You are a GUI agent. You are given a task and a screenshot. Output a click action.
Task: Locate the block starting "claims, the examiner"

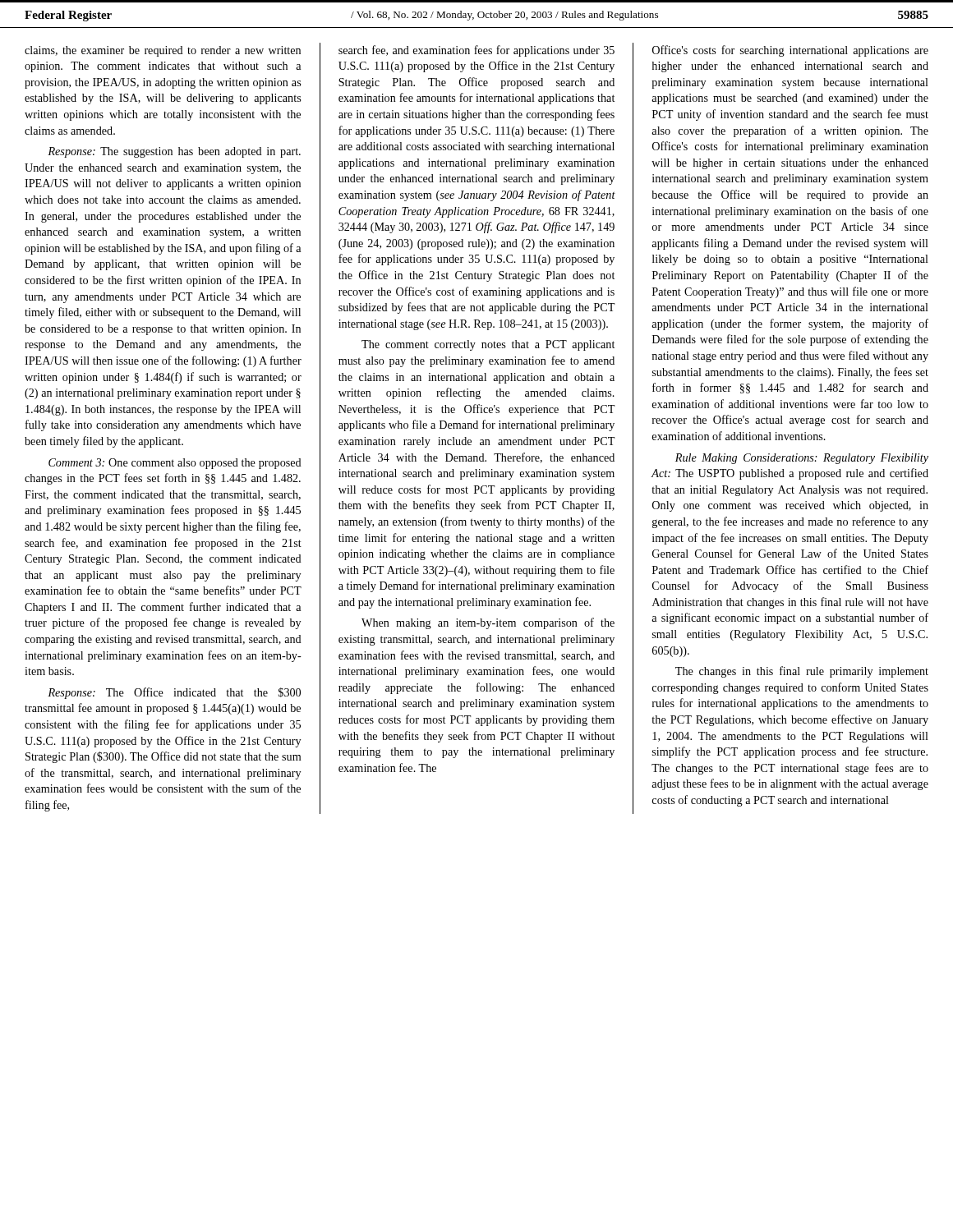point(163,428)
